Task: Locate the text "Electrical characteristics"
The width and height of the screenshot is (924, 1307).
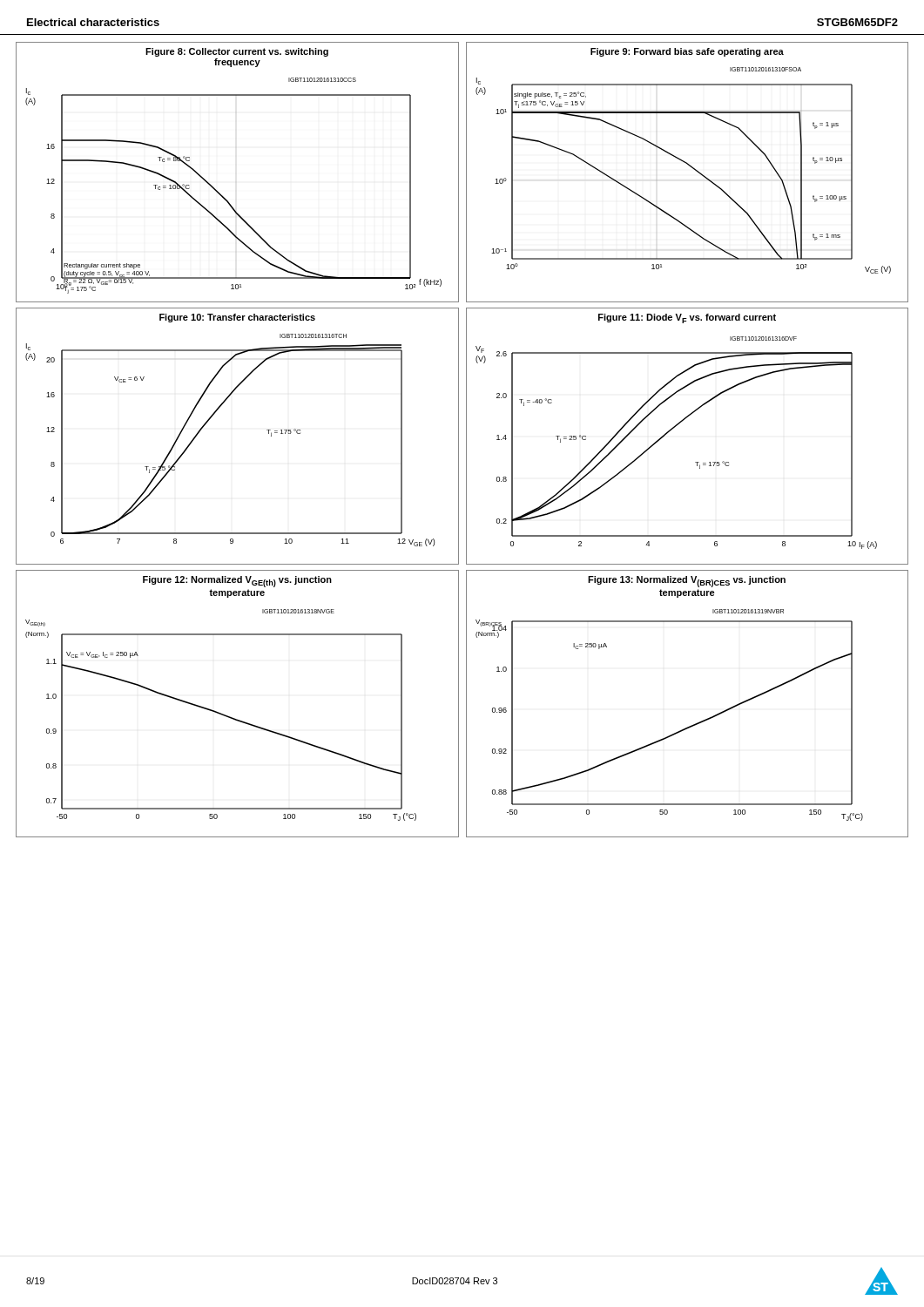Action: pyautogui.click(x=93, y=22)
